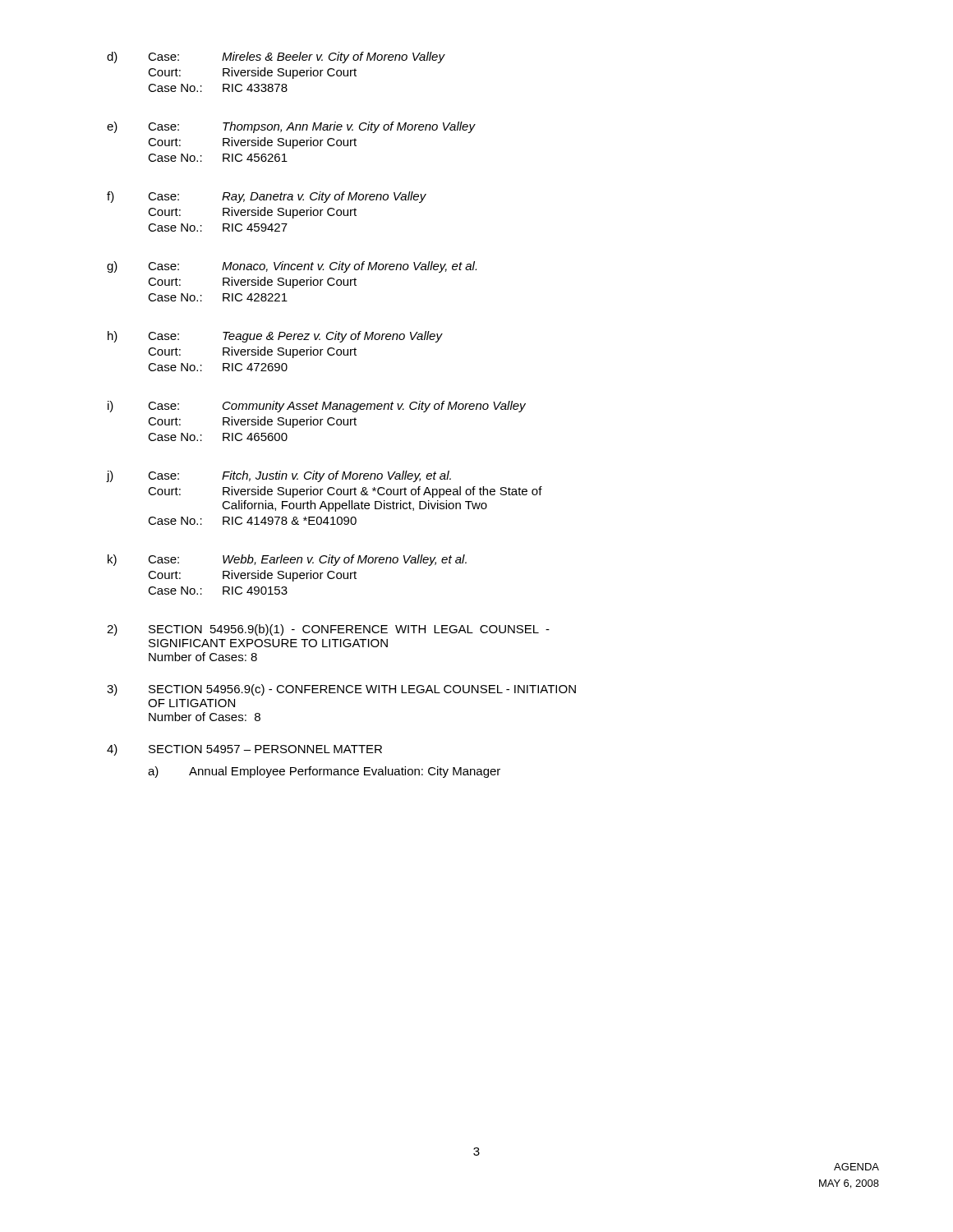Viewport: 953px width, 1232px height.
Task: Navigate to the text starting "i) Case: Community"
Action: pos(317,407)
